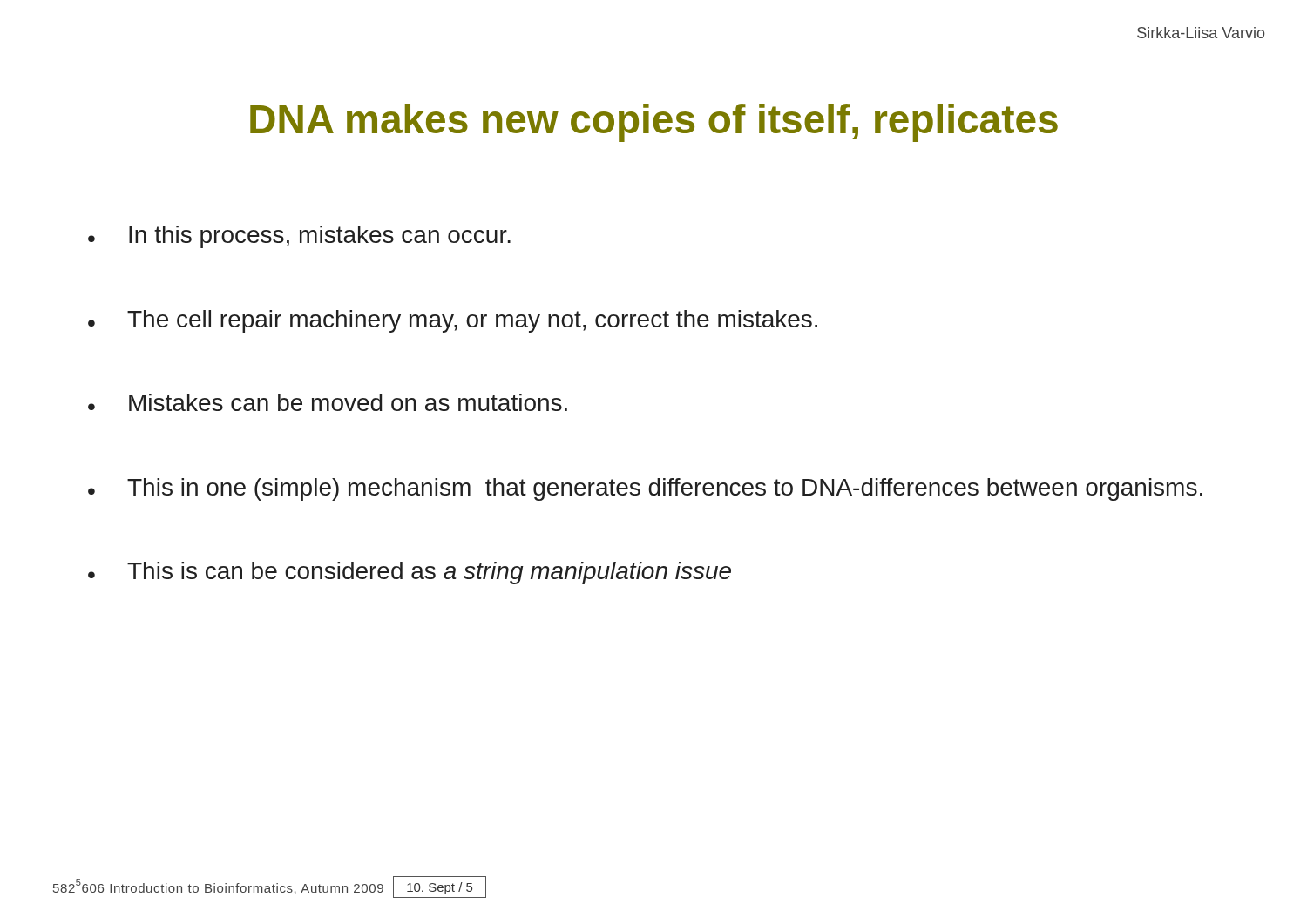Click on the passage starting "DNA makes new copies of itself,"
Image resolution: width=1307 pixels, height=924 pixels.
coord(654,120)
